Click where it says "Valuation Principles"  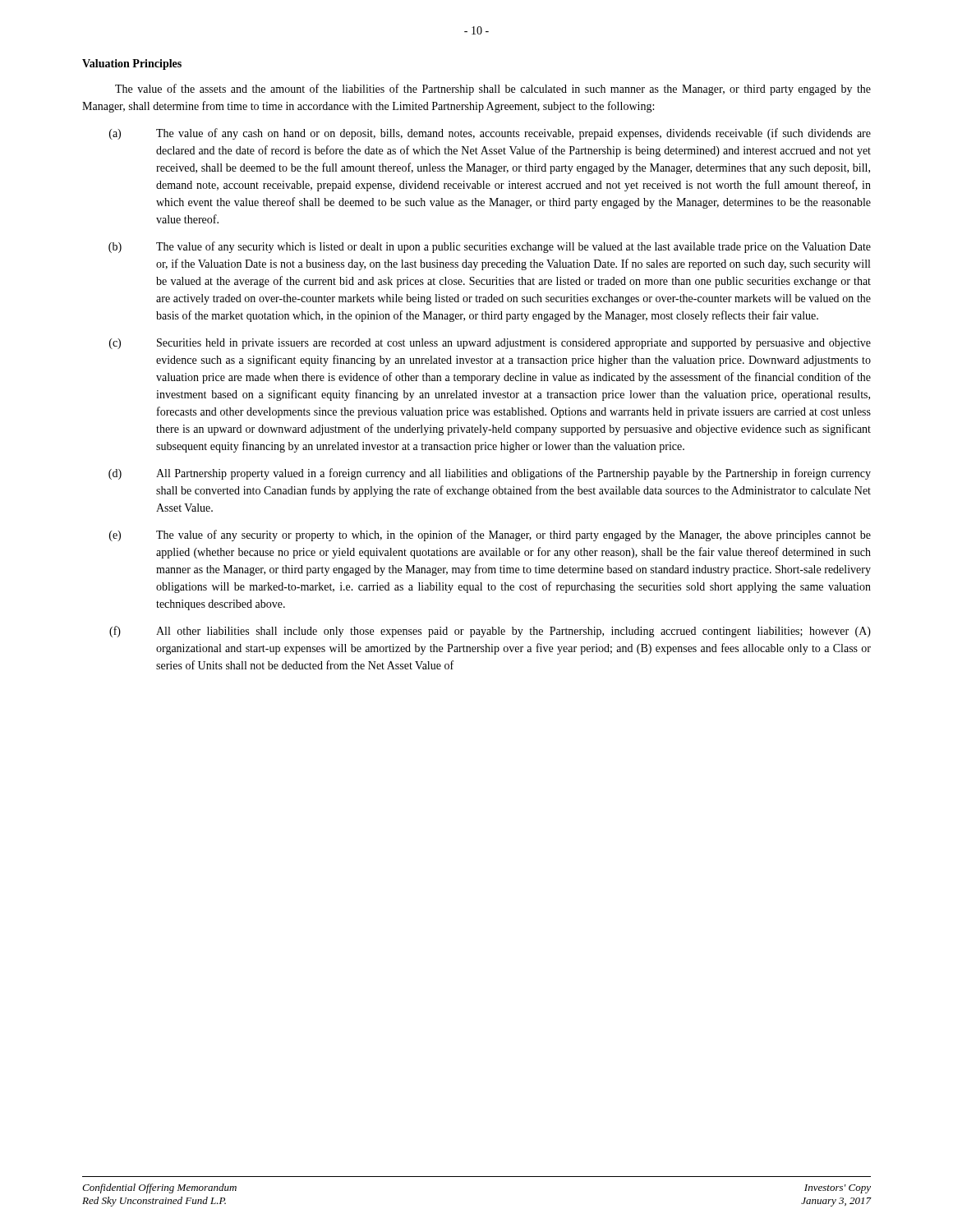[132, 64]
